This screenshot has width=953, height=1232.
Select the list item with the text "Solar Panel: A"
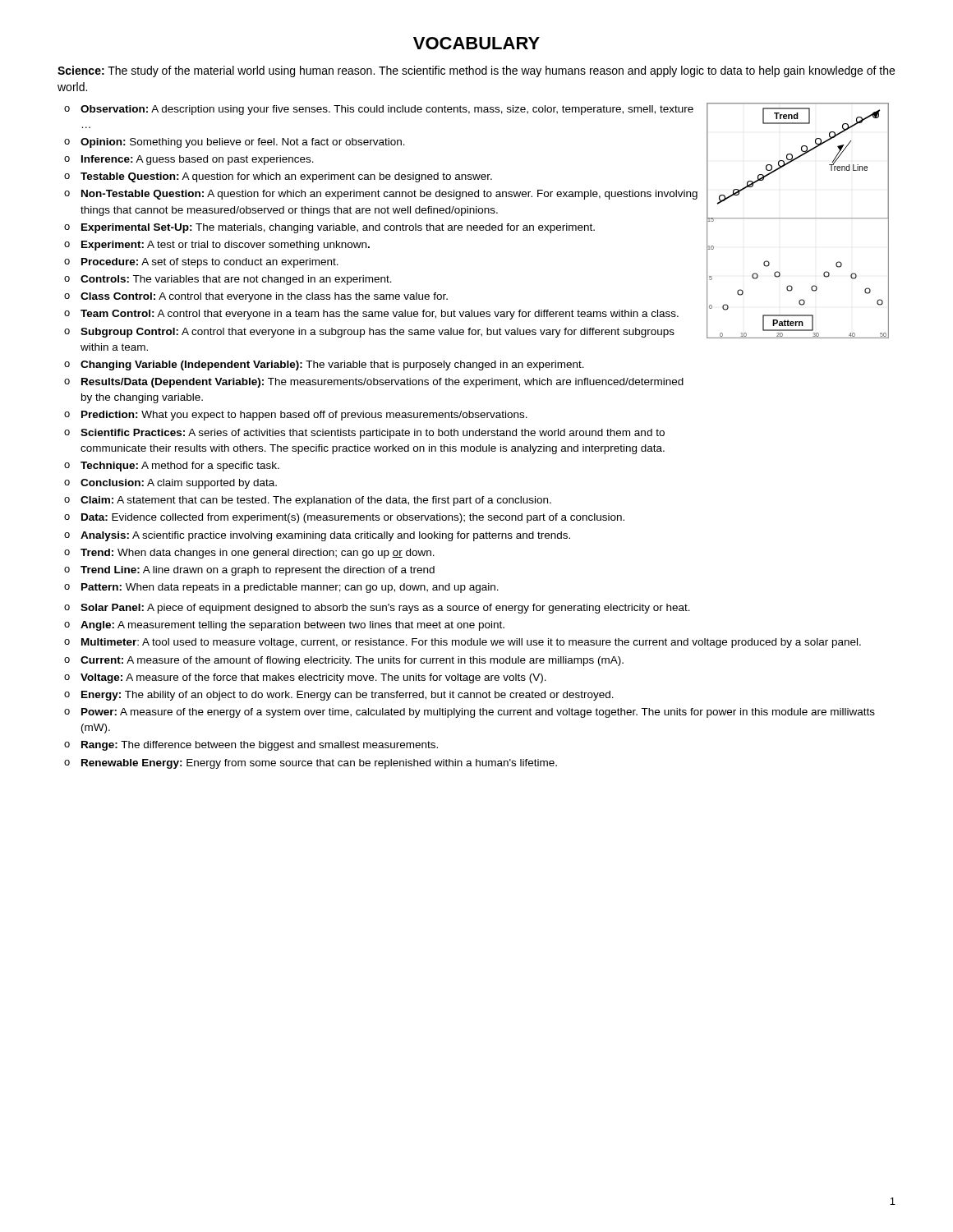476,608
